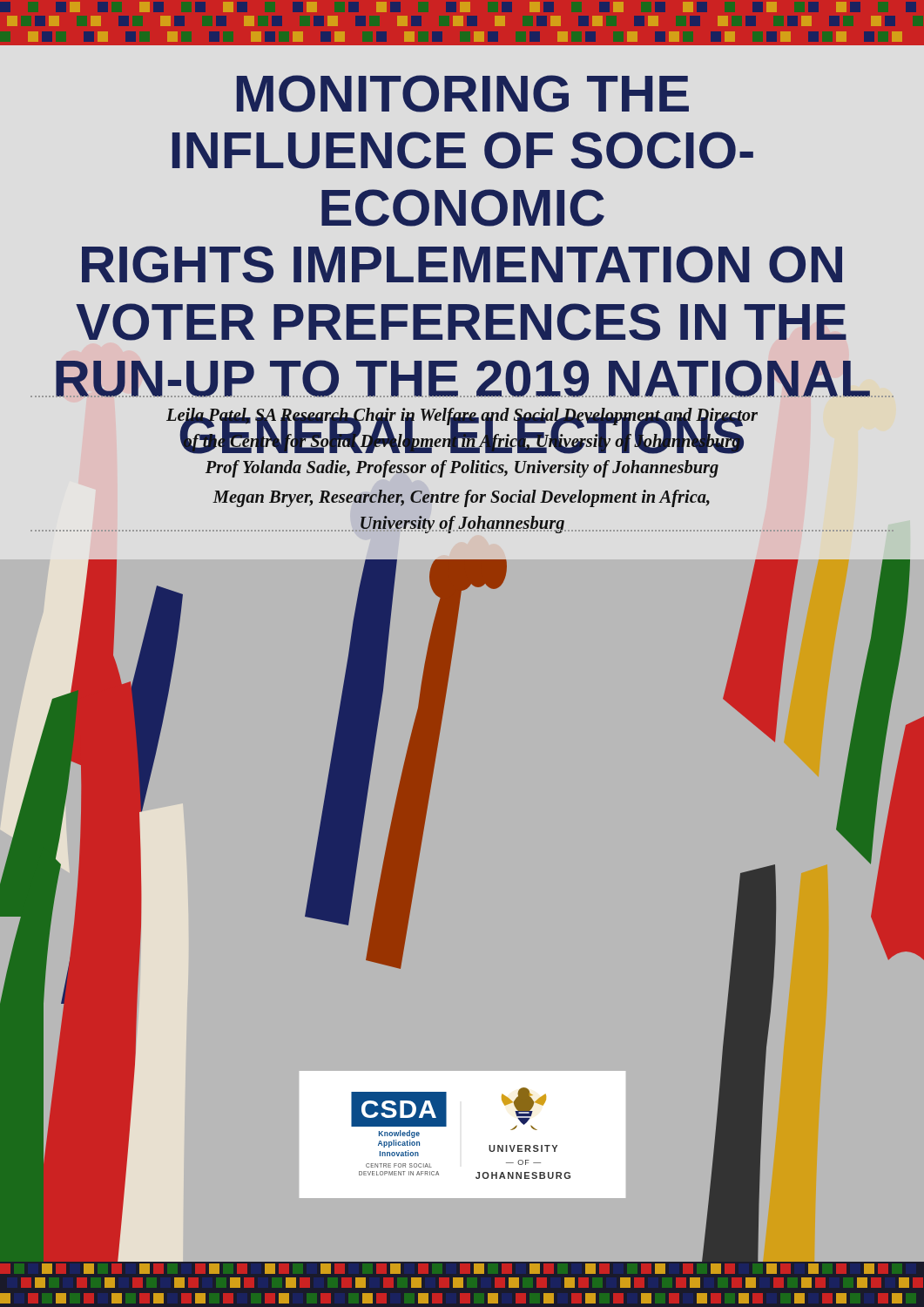The height and width of the screenshot is (1307, 924).
Task: Where is the passage that starts "Prof Yolanda Sadie, Professor of"?
Action: (x=462, y=468)
